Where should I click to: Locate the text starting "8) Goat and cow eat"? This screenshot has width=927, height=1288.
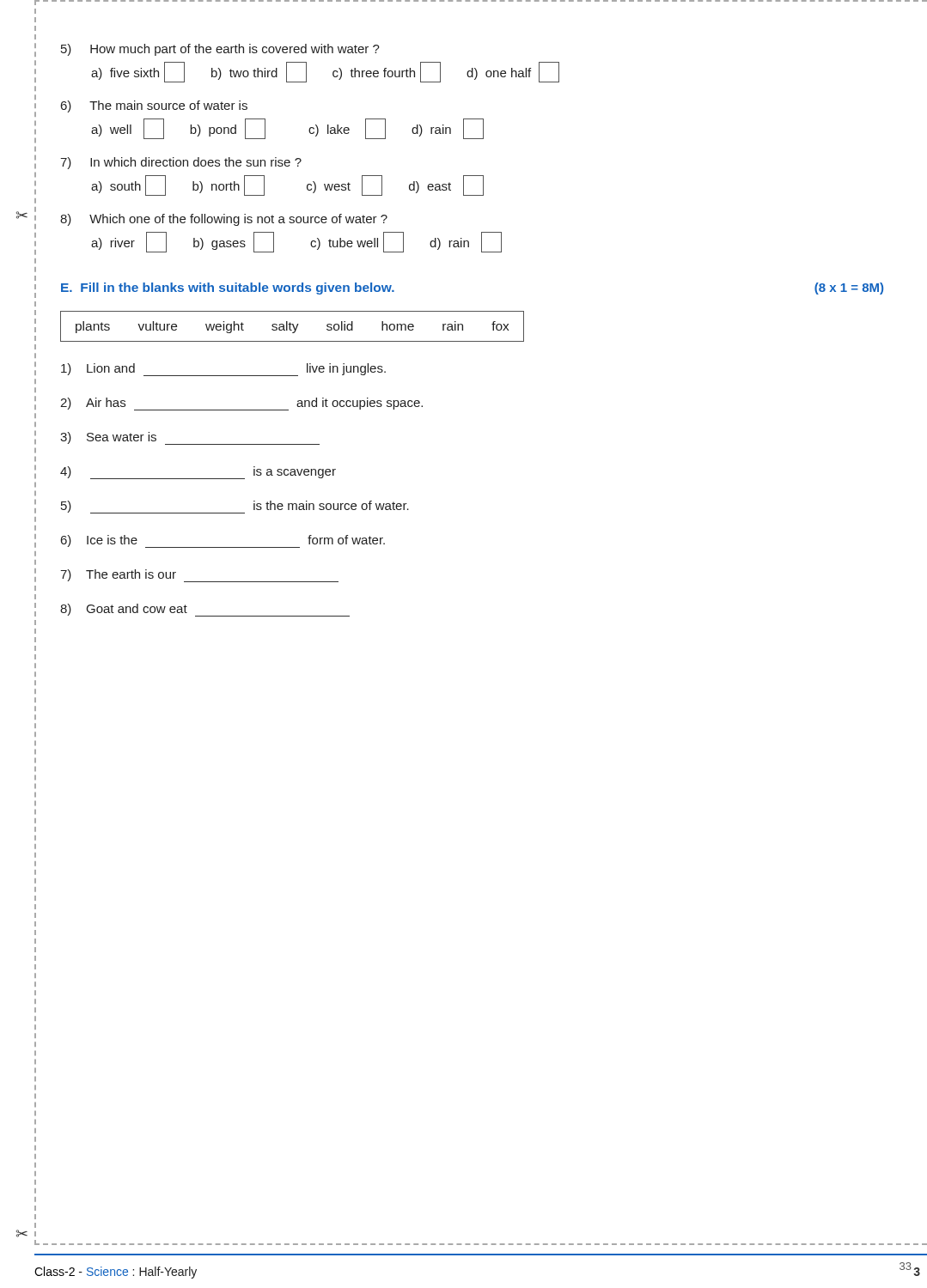pyautogui.click(x=207, y=609)
